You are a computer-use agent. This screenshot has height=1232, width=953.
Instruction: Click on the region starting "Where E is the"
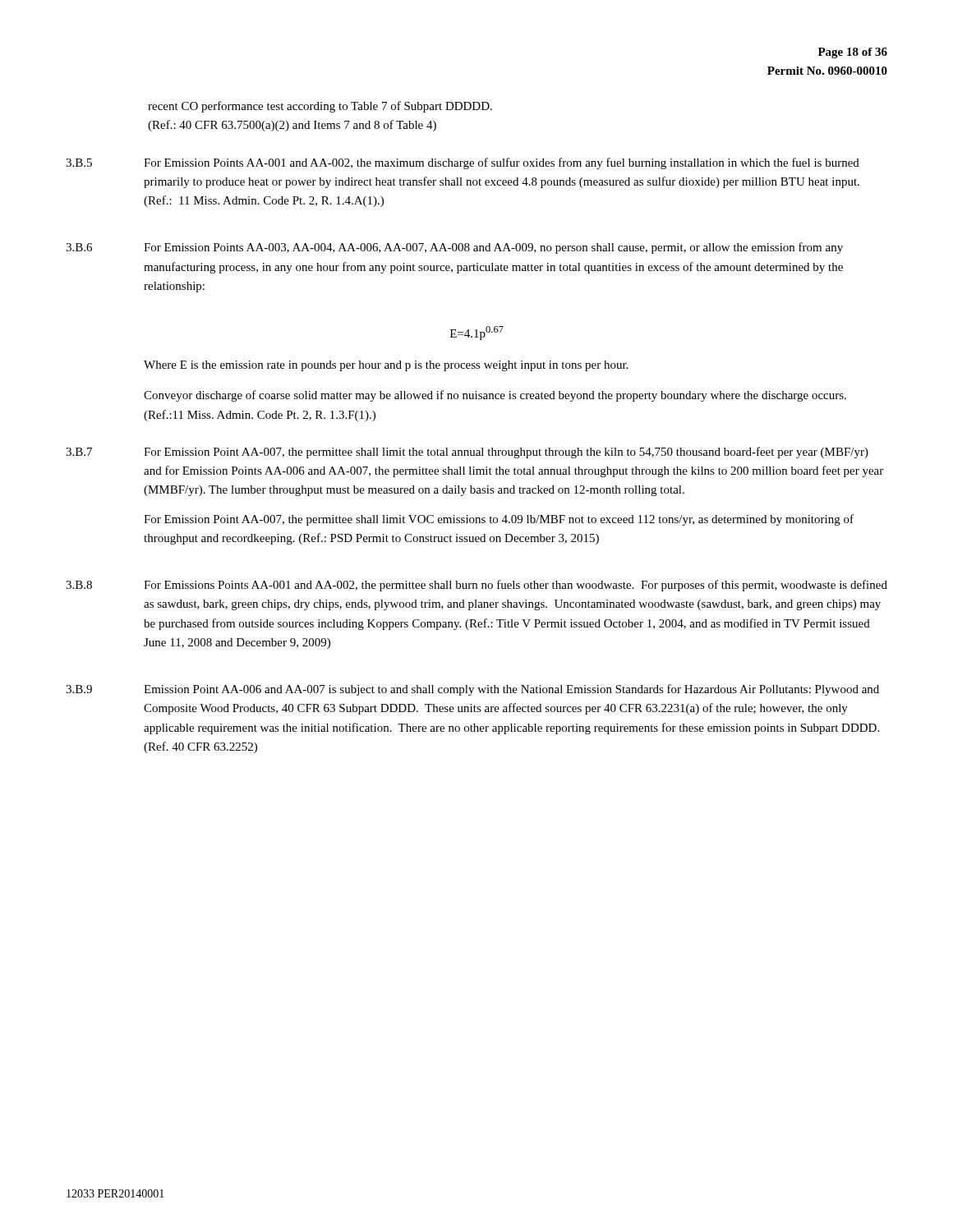[386, 365]
